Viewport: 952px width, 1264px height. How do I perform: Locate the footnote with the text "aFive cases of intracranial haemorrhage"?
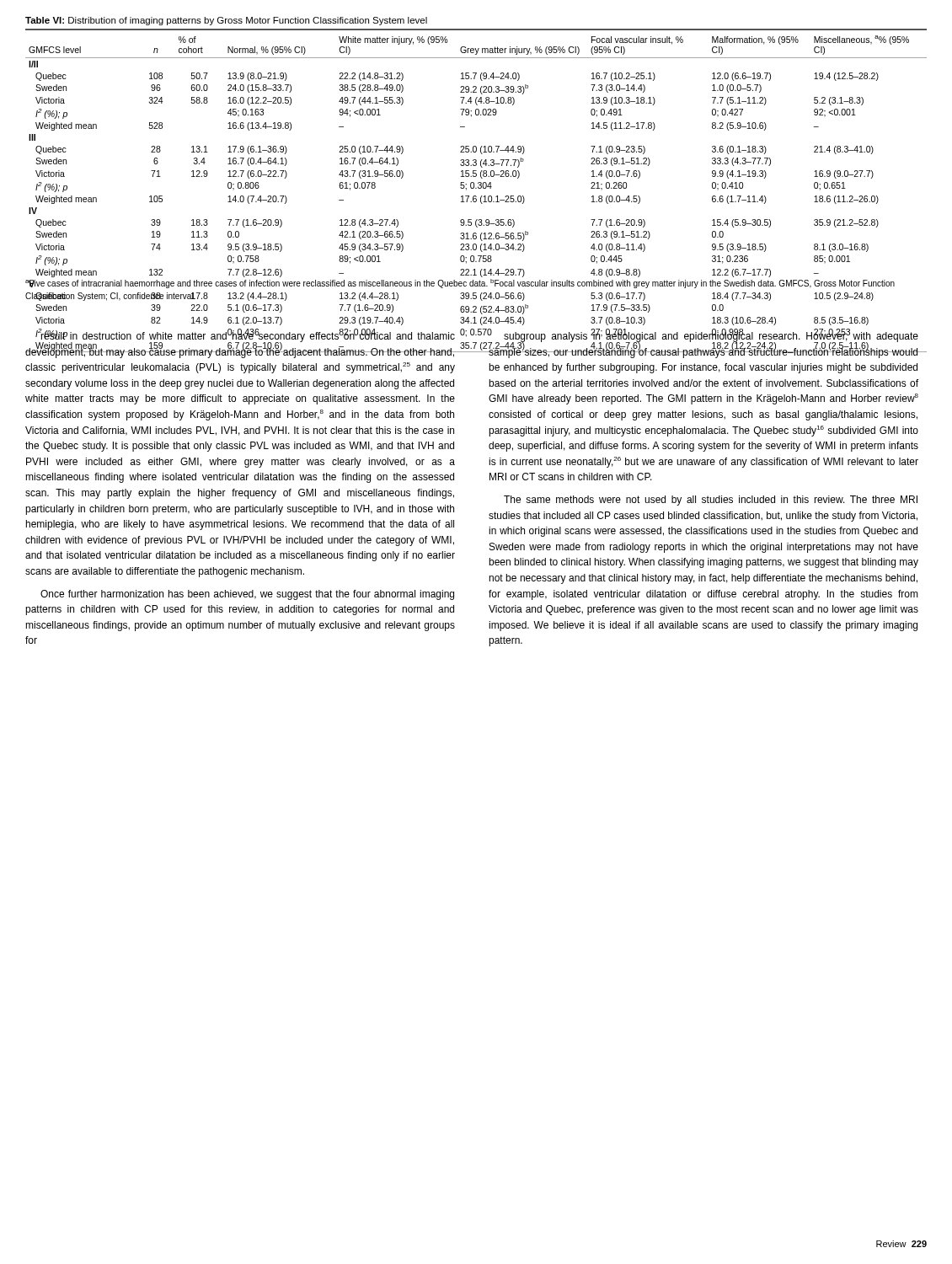pos(460,289)
